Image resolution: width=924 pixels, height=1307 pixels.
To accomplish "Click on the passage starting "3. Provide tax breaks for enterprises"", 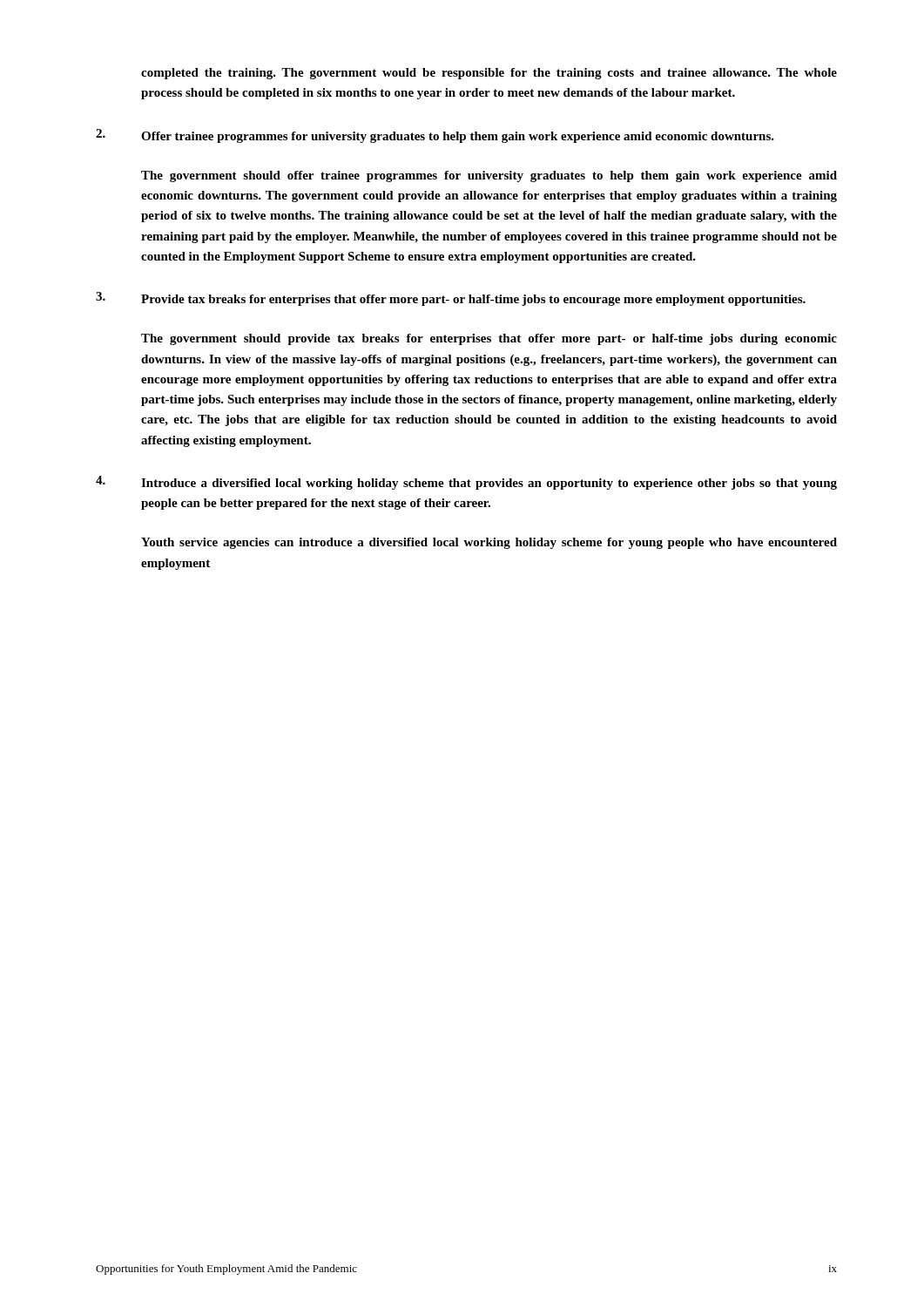I will pyautogui.click(x=466, y=299).
